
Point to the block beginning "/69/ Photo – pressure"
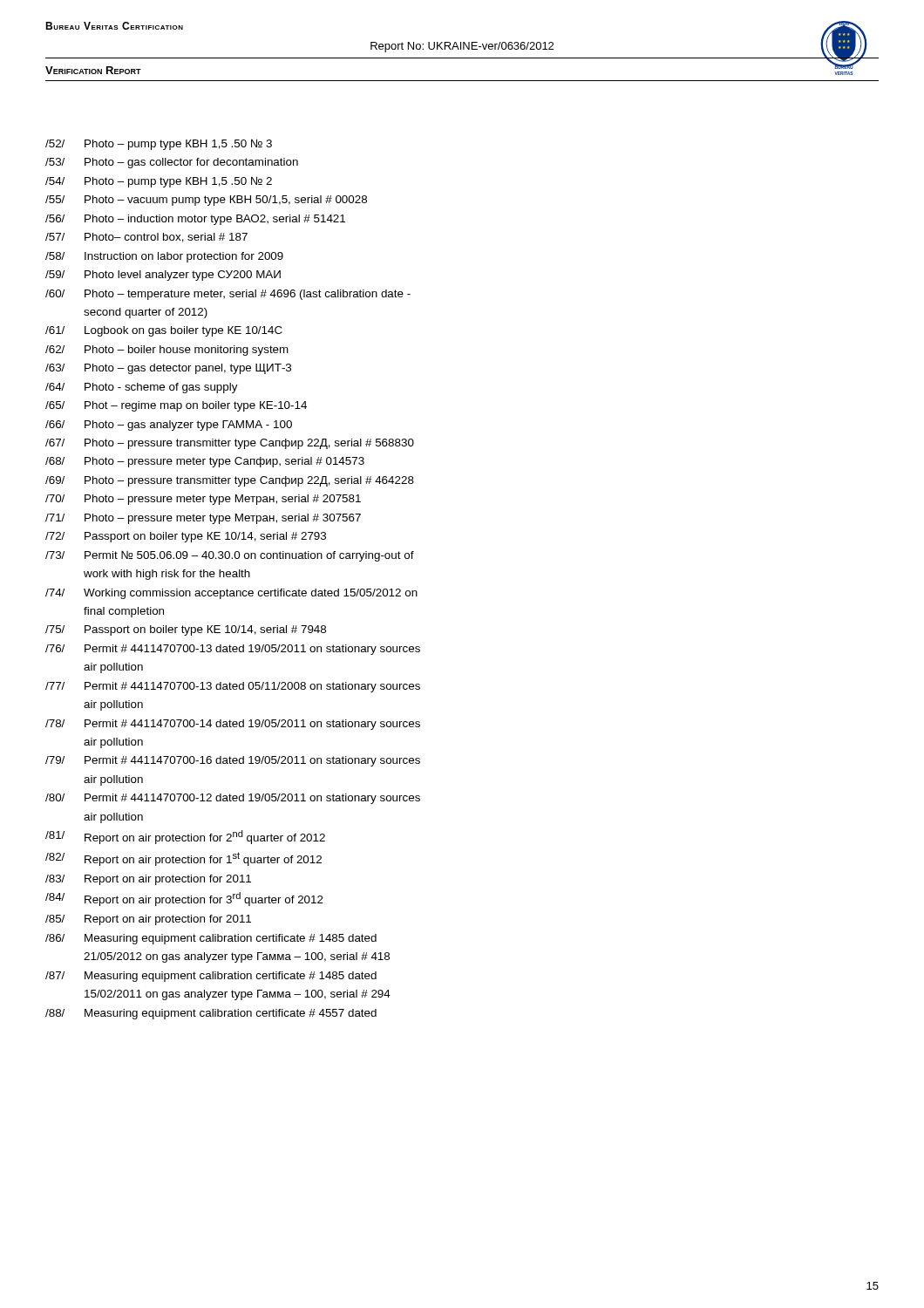pos(230,481)
